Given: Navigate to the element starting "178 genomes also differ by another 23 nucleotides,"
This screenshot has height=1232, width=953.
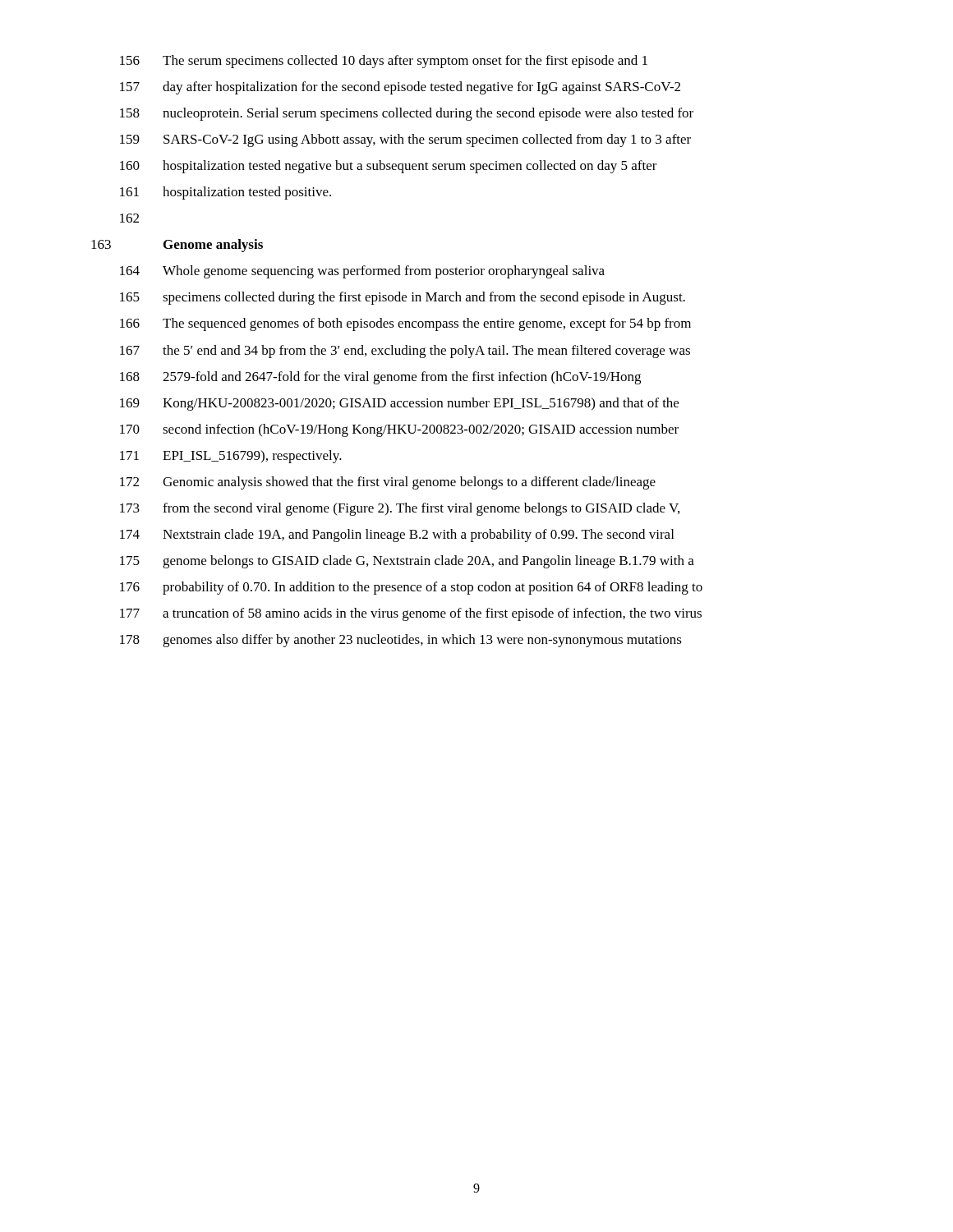Looking at the screenshot, I should tap(481, 640).
